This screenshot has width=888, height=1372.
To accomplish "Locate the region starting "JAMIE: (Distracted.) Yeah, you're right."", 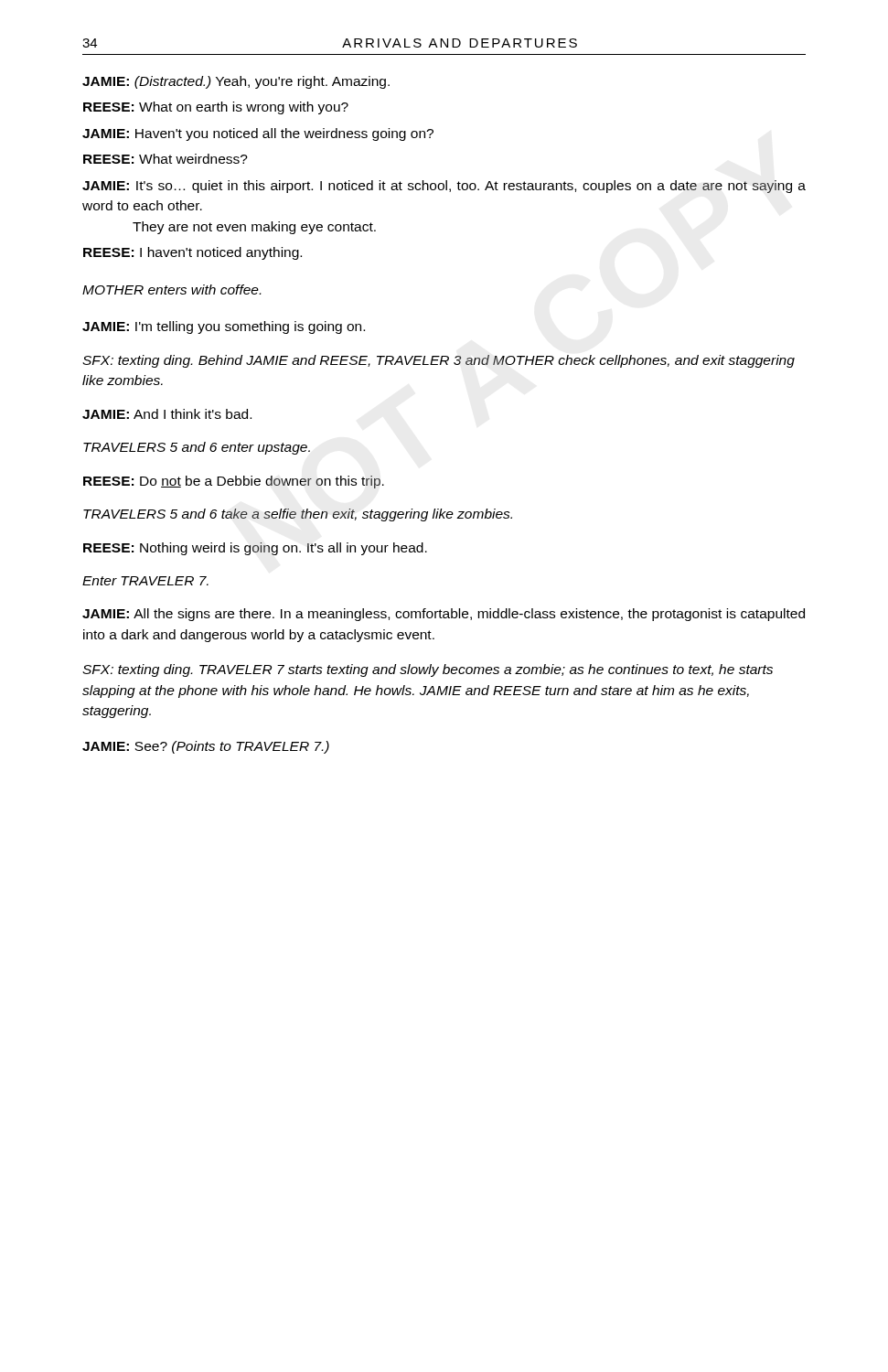I will click(x=237, y=81).
